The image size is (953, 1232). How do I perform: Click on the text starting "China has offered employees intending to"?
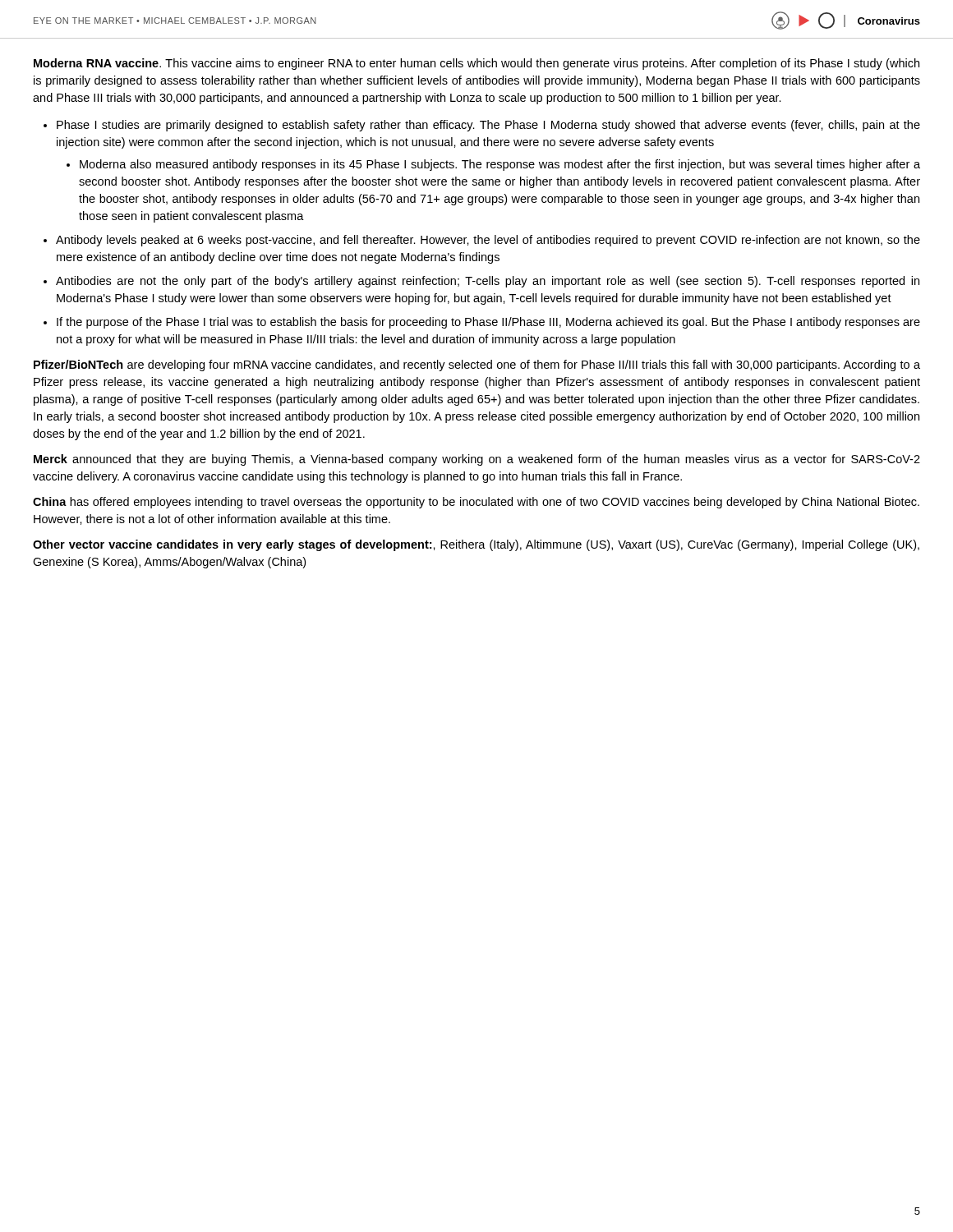click(476, 511)
